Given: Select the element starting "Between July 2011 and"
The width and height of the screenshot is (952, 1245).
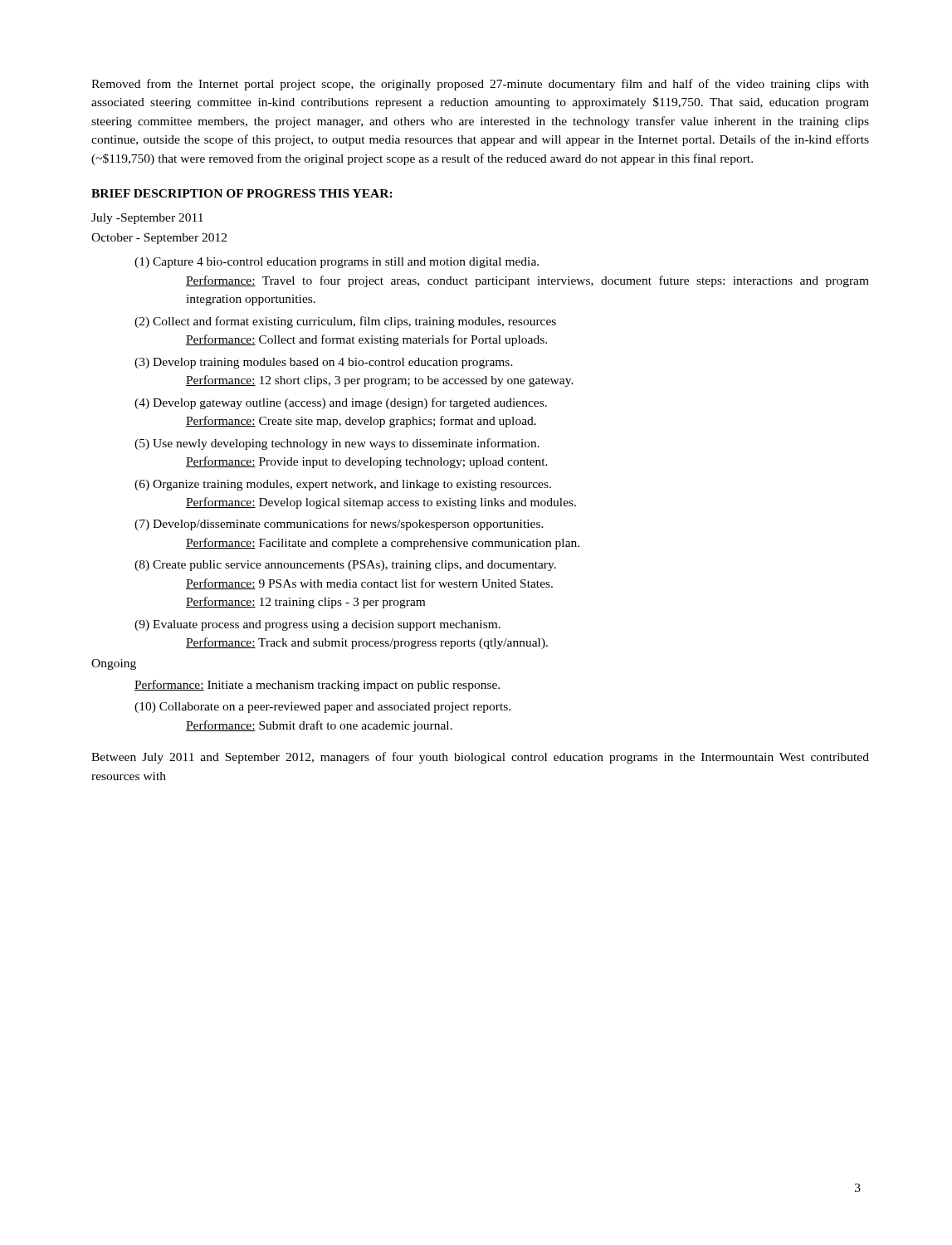Looking at the screenshot, I should 480,766.
